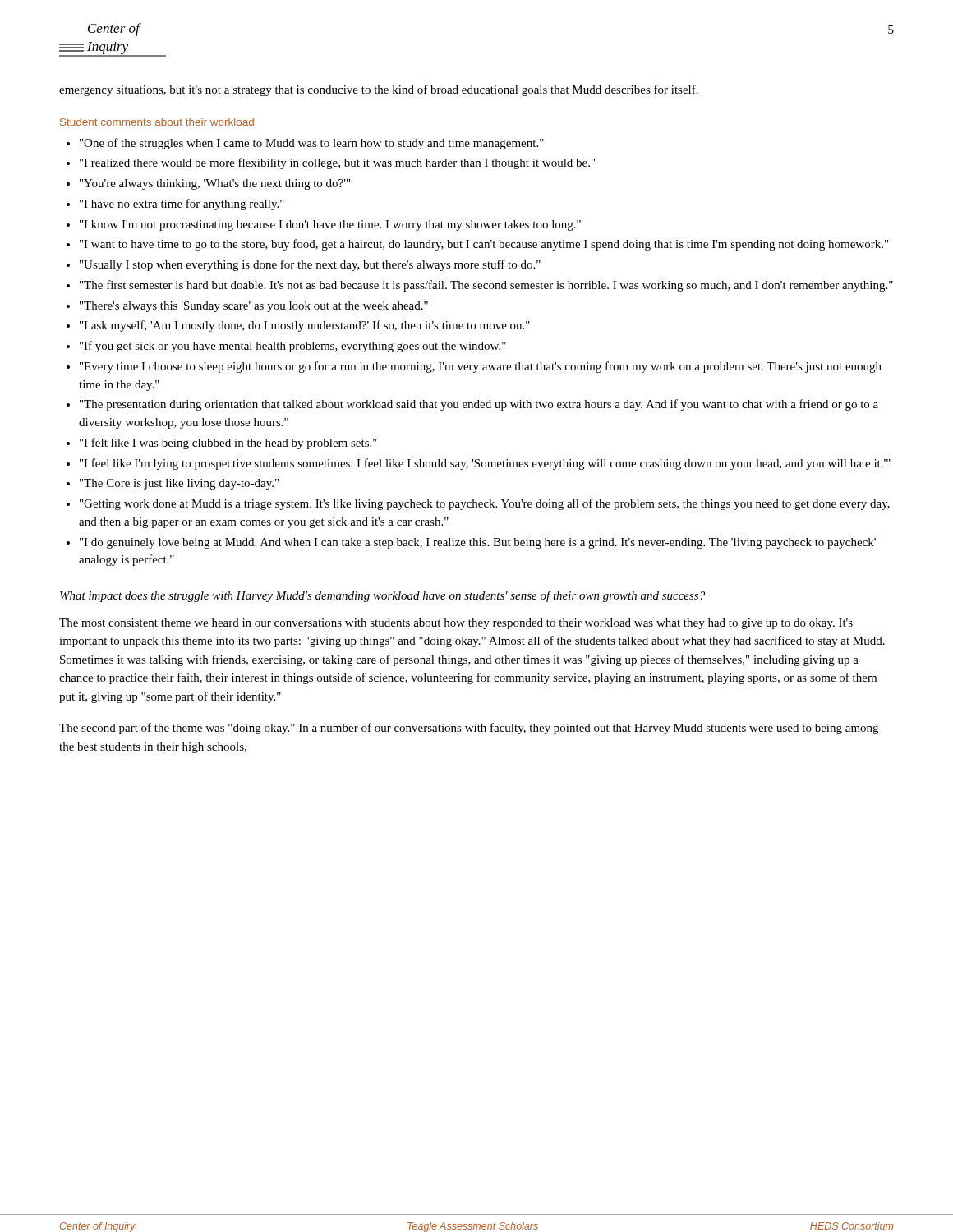
Task: Navigate to the text starting ""Every time I"
Action: point(480,375)
